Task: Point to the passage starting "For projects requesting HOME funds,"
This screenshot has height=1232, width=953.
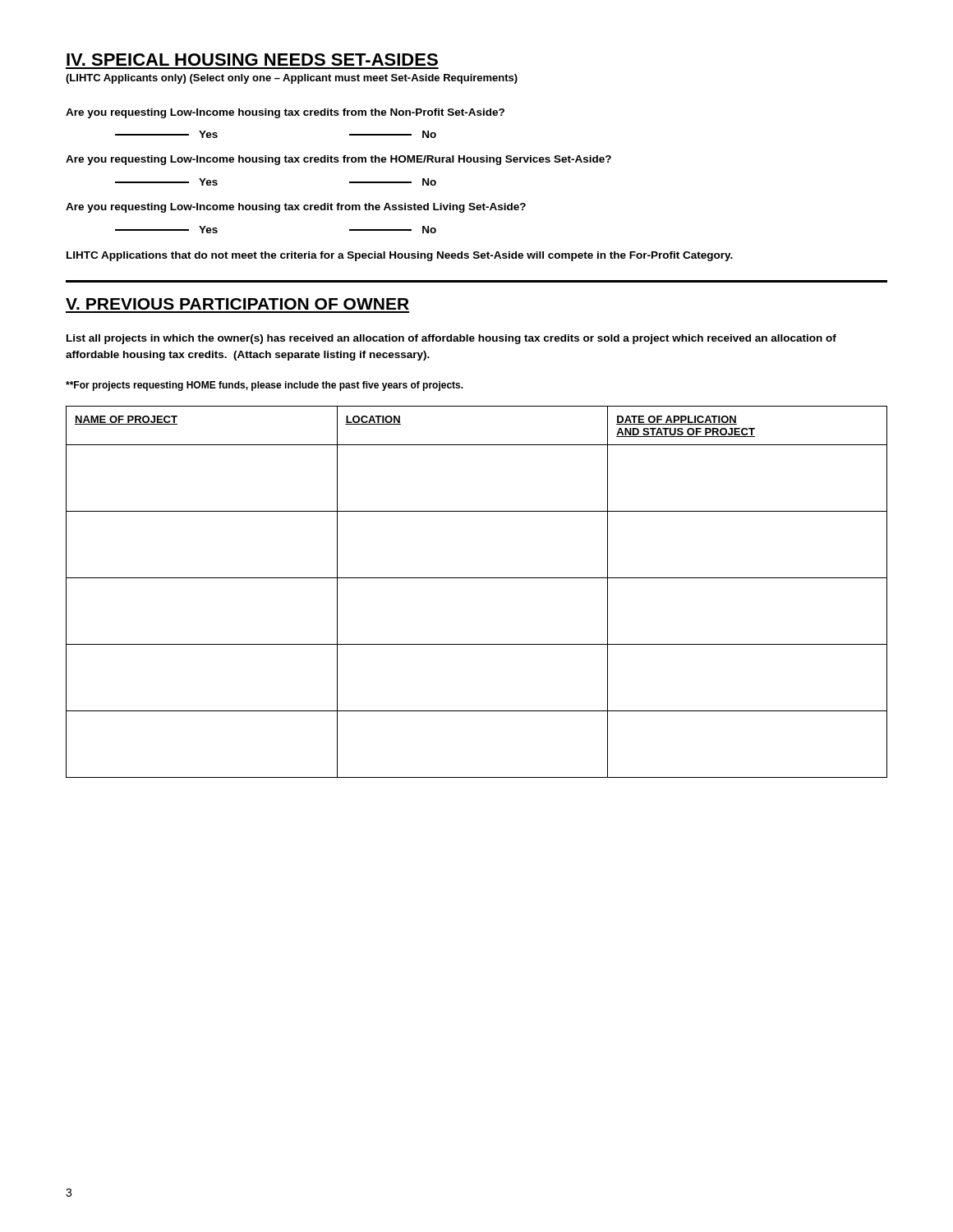Action: click(x=265, y=386)
